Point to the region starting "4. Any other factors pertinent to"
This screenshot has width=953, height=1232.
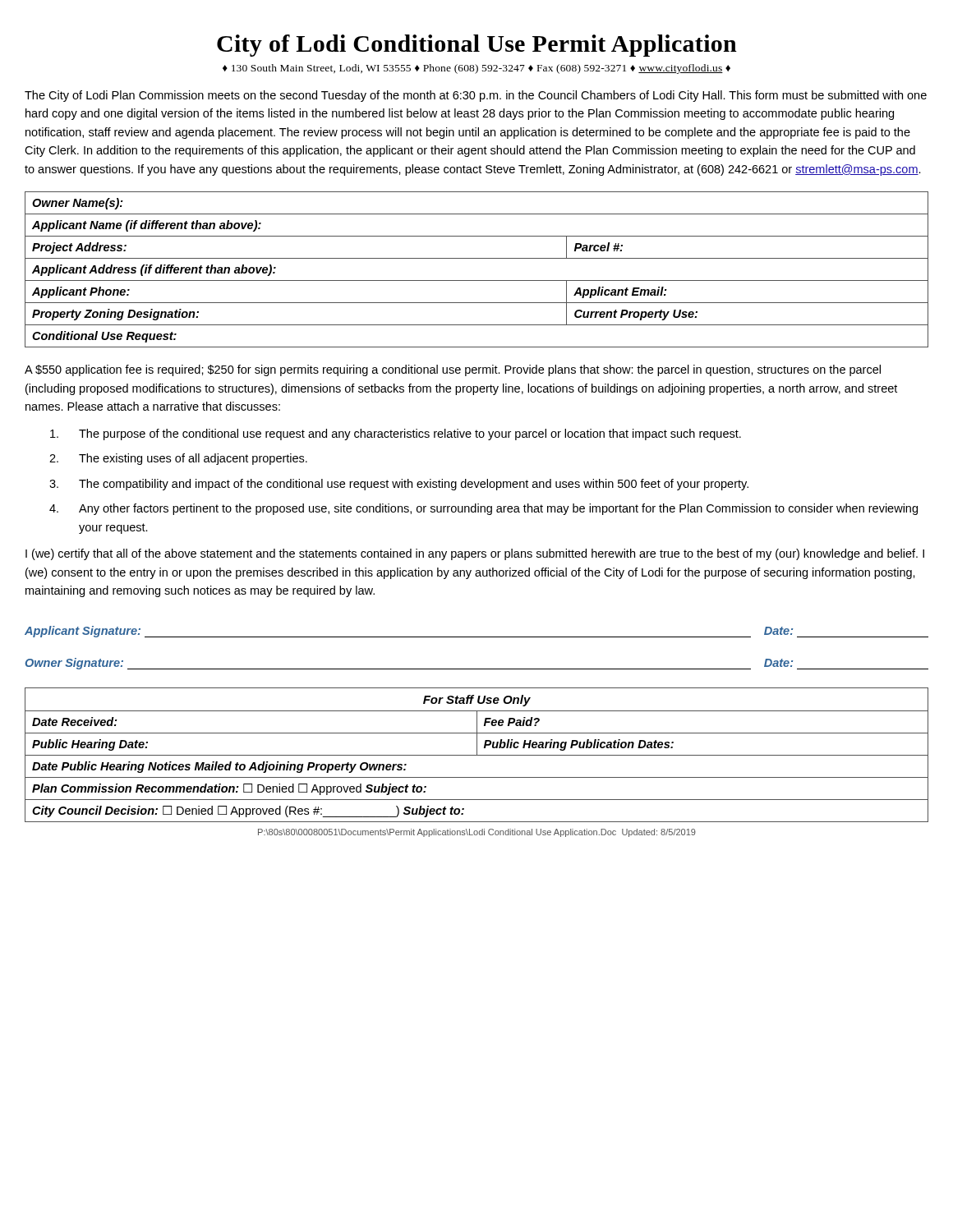[476, 518]
